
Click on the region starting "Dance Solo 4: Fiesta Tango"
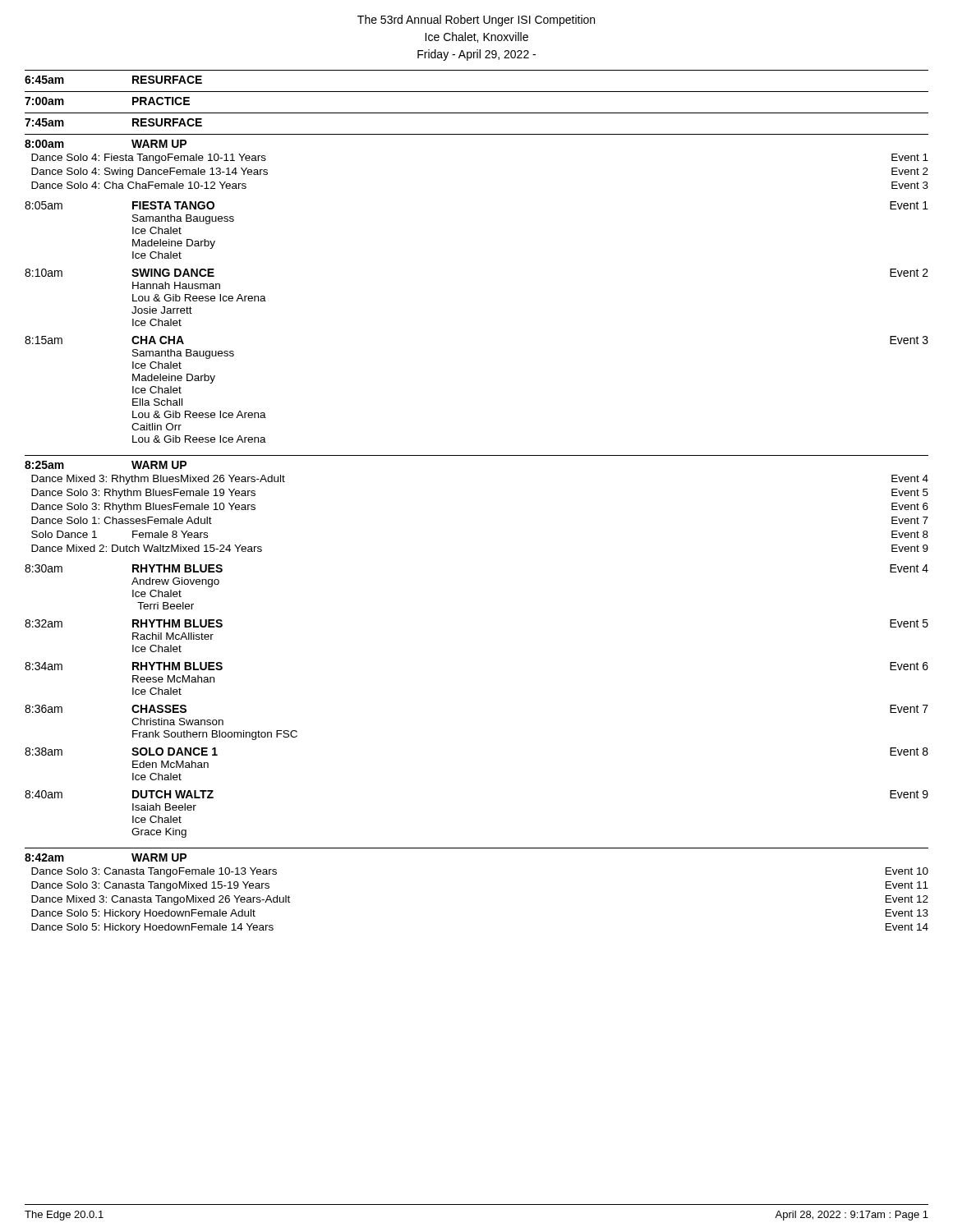145,158
